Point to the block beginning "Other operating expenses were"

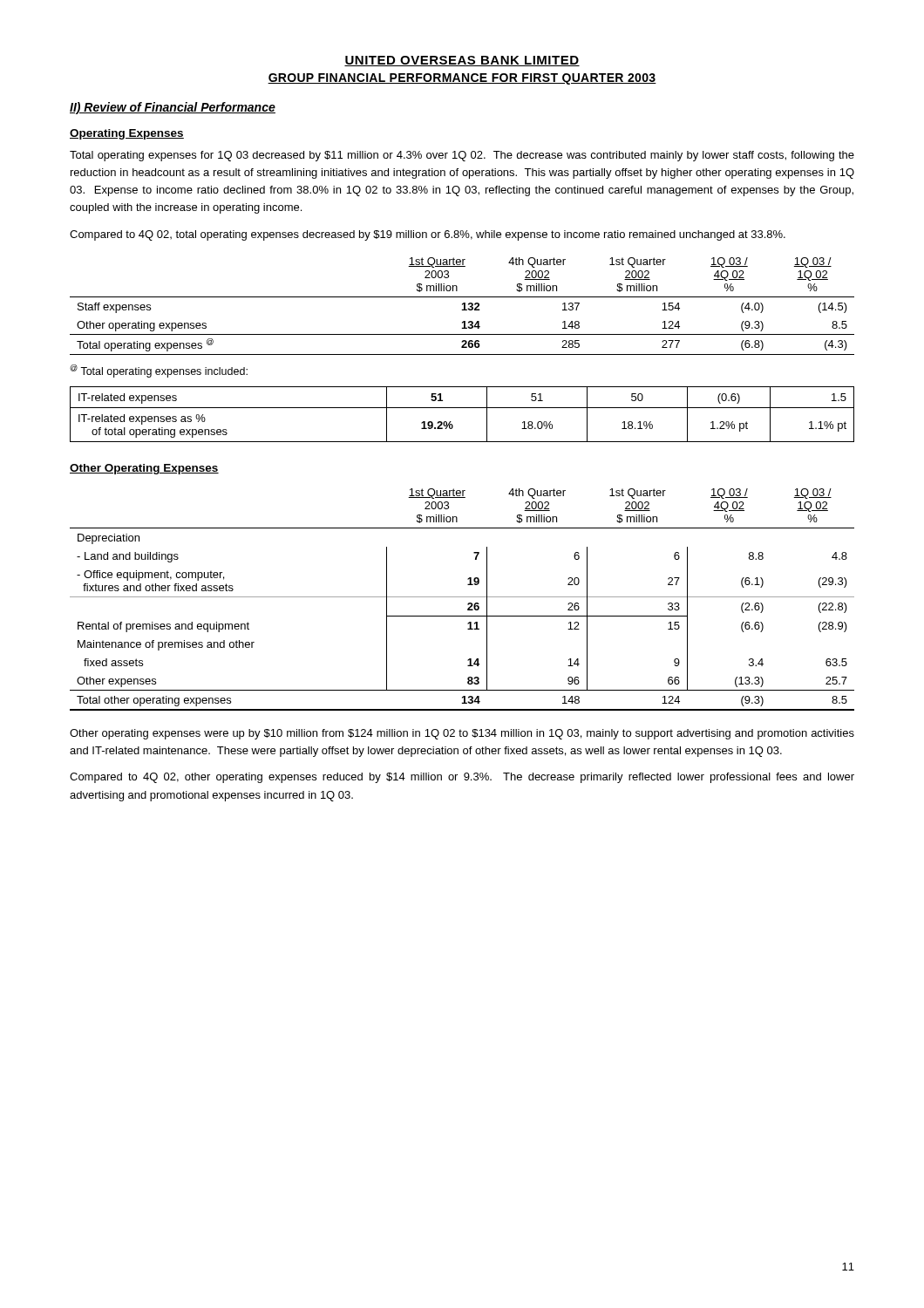tap(462, 742)
